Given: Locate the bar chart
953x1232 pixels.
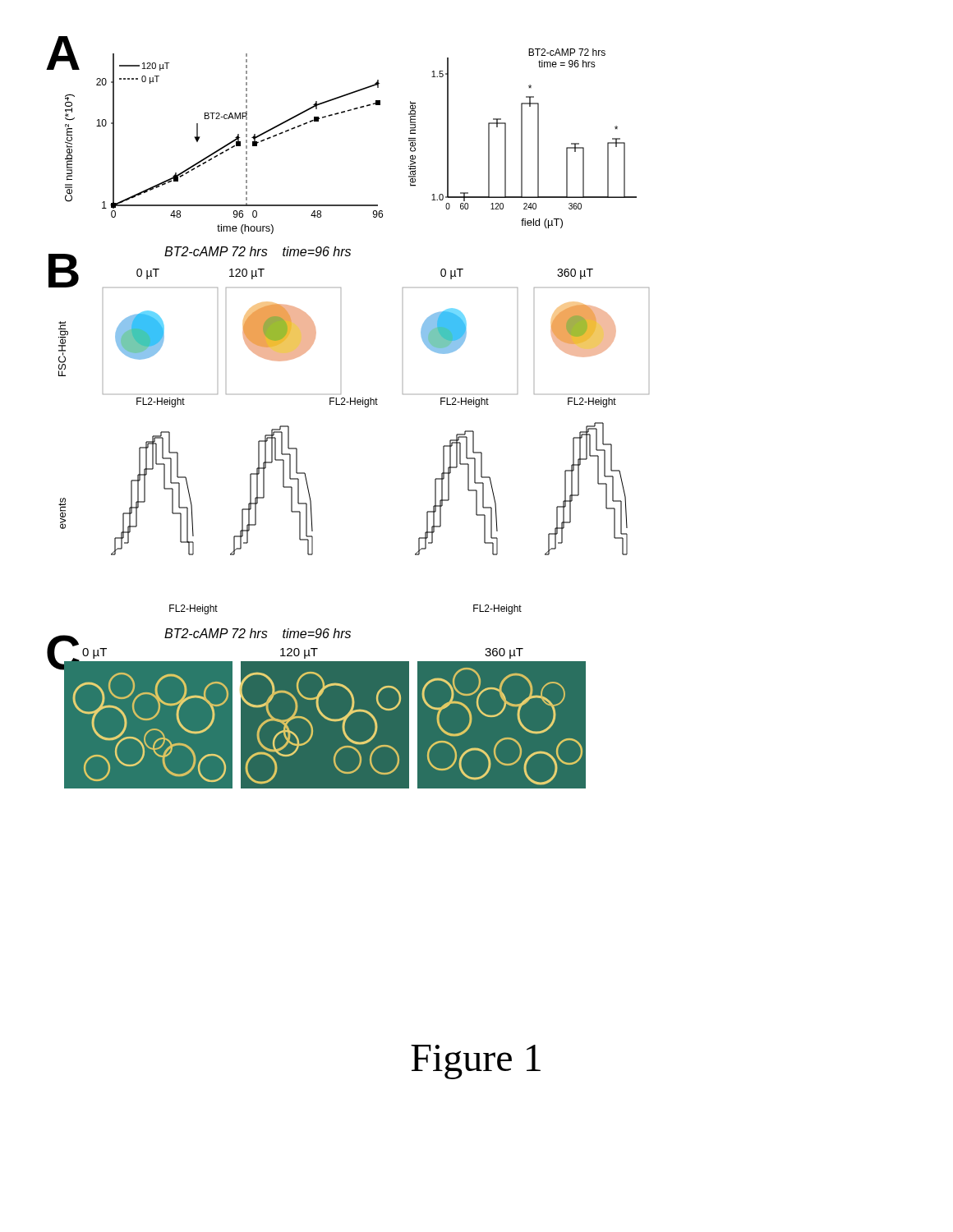Looking at the screenshot, I should point(526,140).
